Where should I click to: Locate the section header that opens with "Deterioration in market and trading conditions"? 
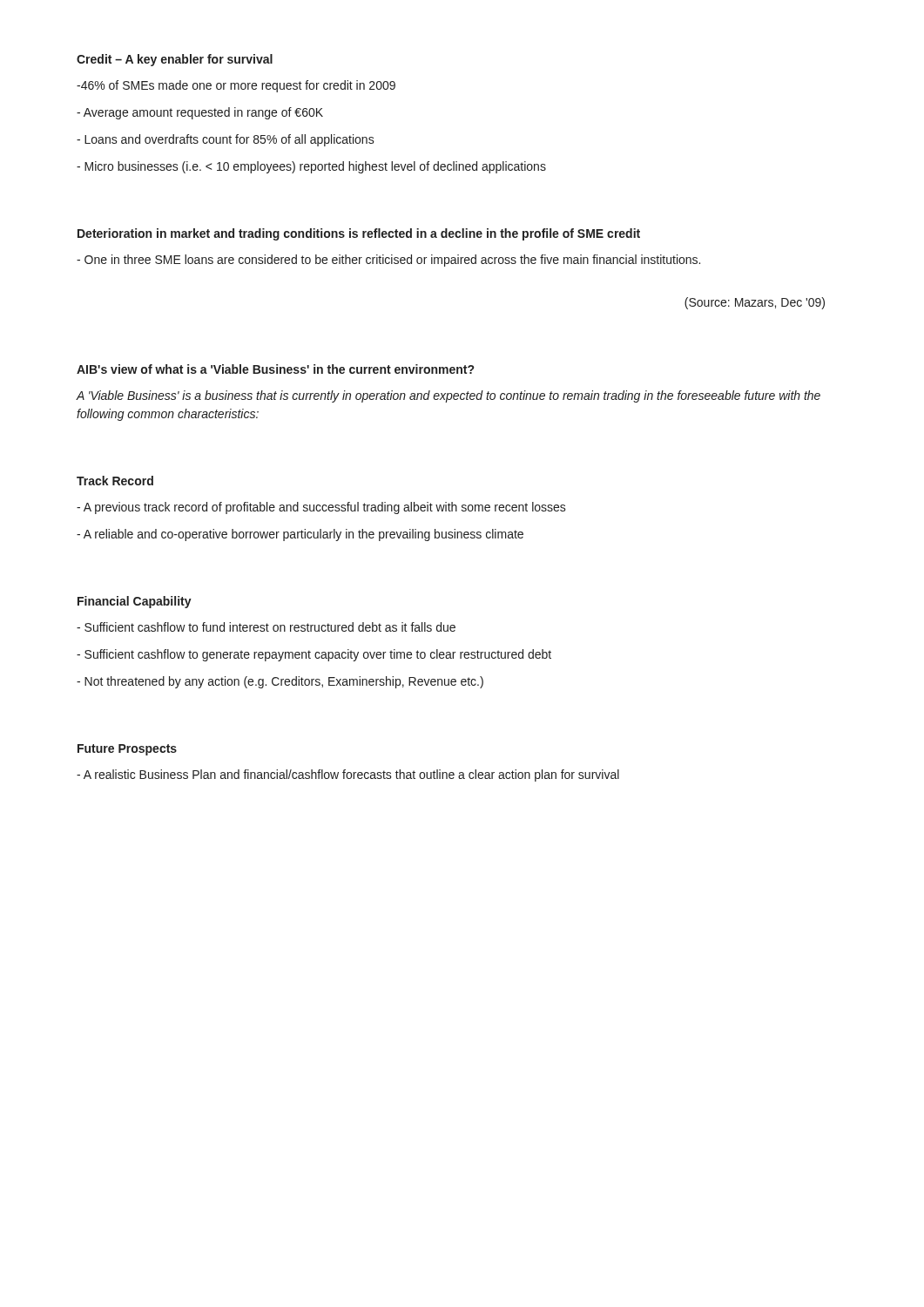(358, 233)
